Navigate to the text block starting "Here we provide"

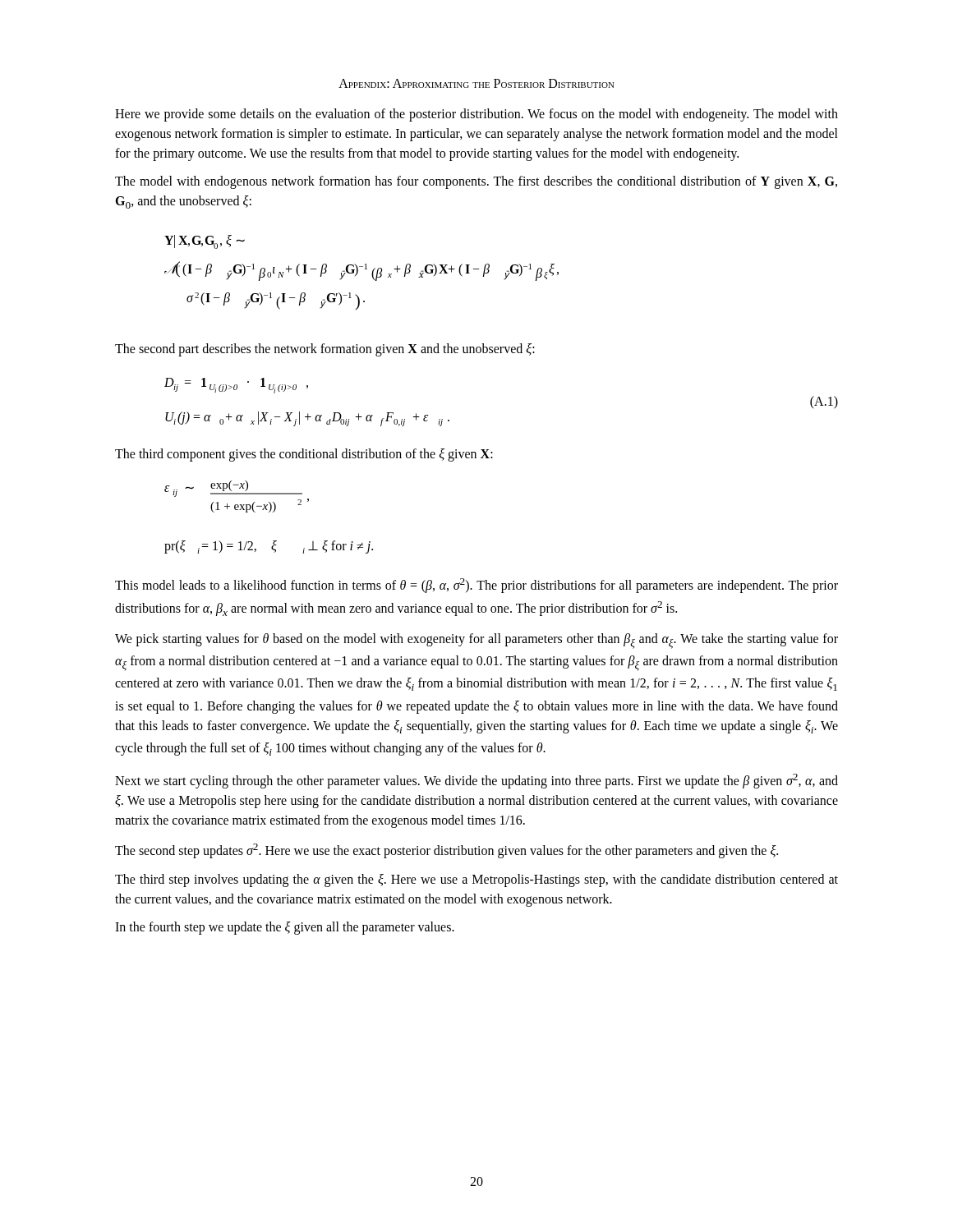pyautogui.click(x=476, y=134)
